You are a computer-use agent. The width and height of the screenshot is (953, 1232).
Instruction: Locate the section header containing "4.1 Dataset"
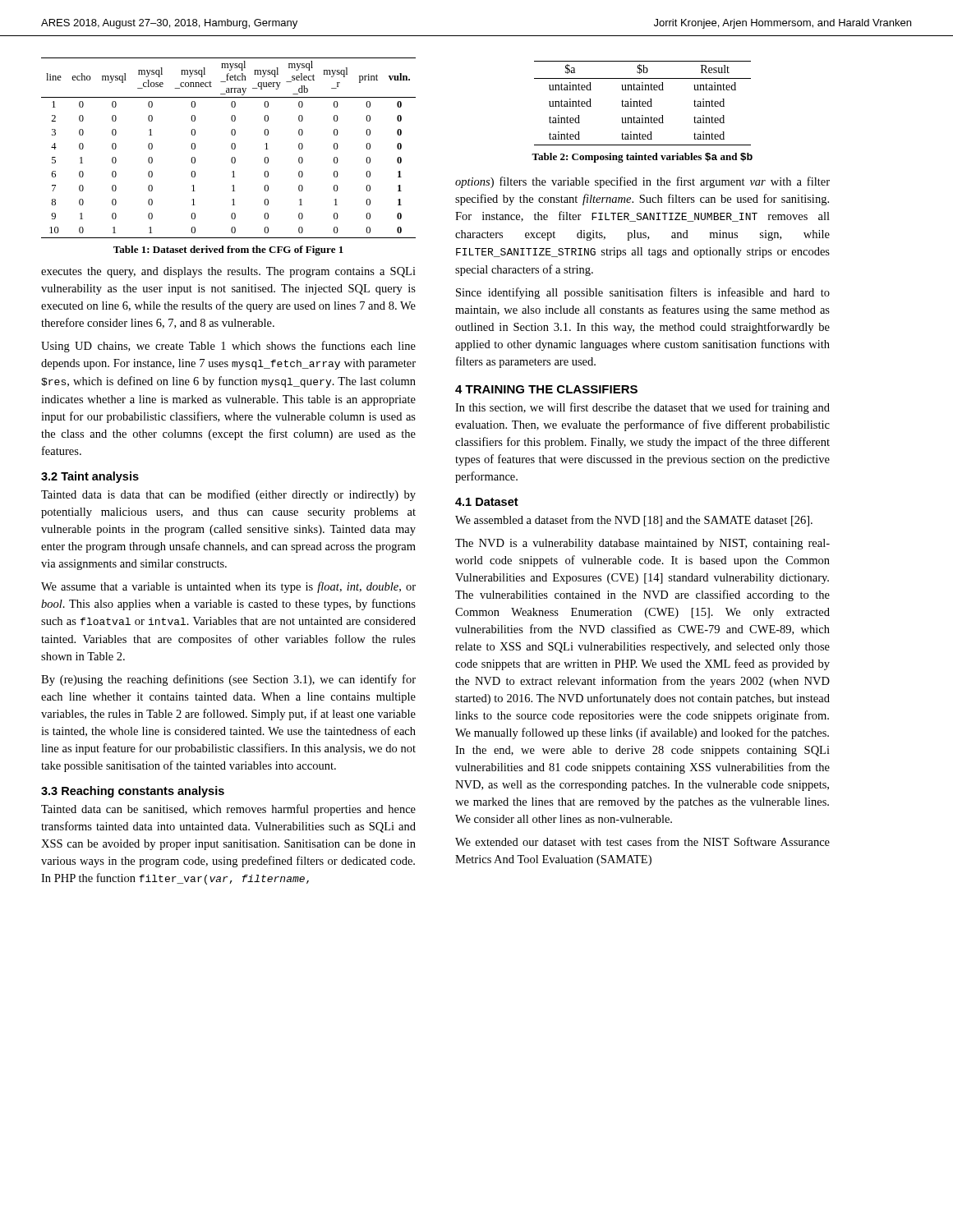point(487,502)
